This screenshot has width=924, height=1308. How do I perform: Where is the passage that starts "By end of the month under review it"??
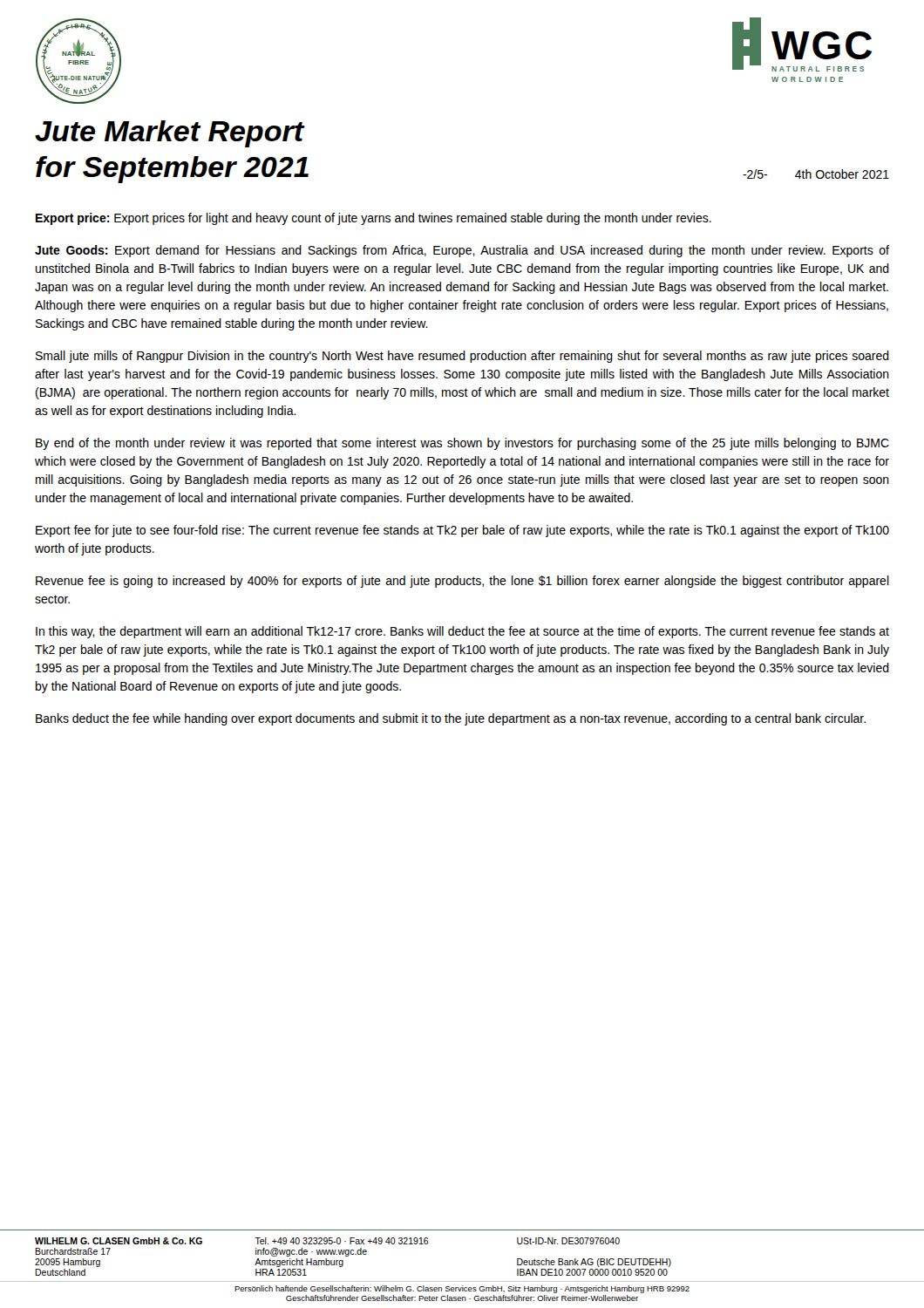[x=462, y=471]
